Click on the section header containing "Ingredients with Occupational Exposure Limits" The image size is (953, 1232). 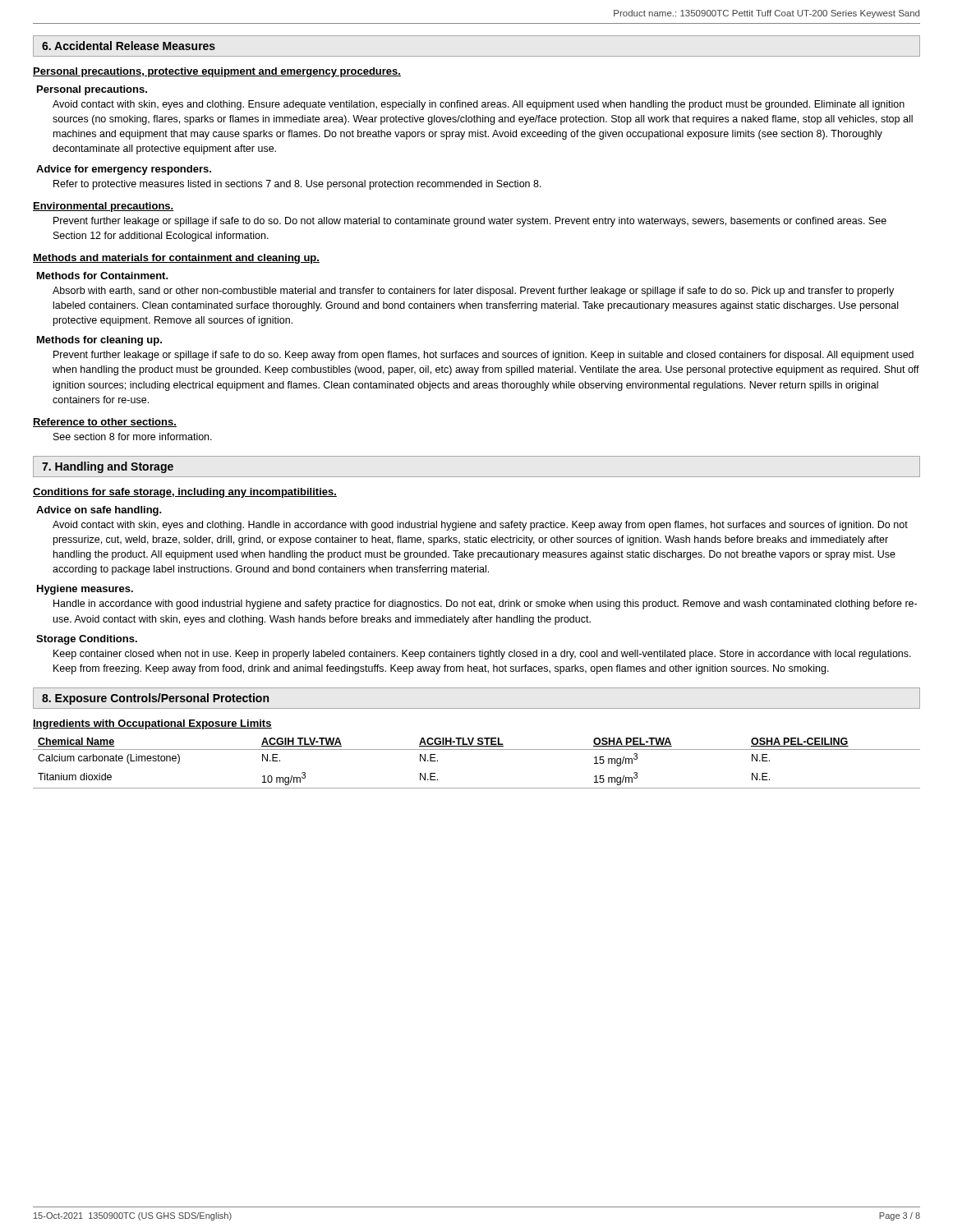pyautogui.click(x=152, y=723)
